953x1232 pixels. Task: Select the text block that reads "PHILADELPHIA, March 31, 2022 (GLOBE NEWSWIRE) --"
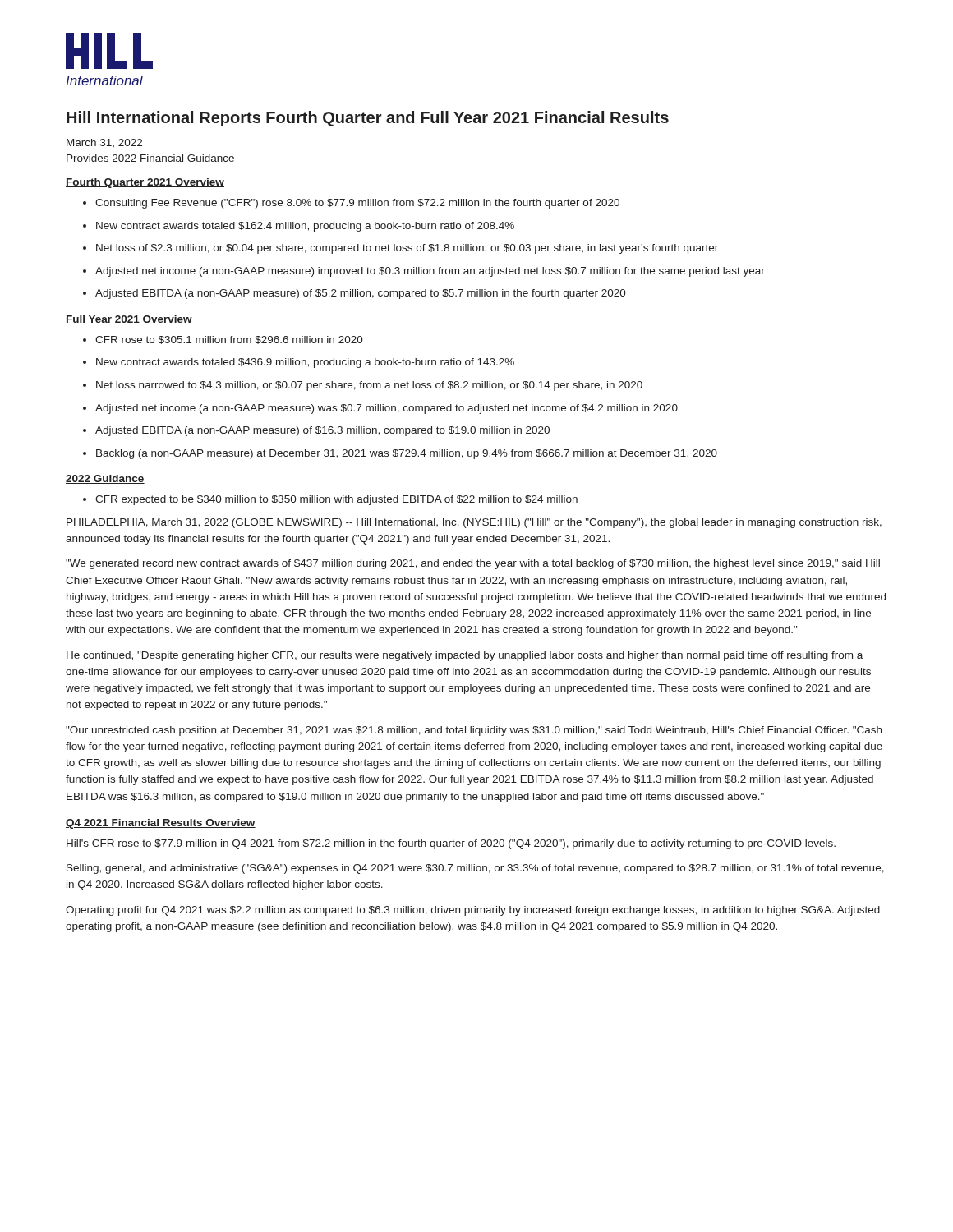(x=474, y=530)
